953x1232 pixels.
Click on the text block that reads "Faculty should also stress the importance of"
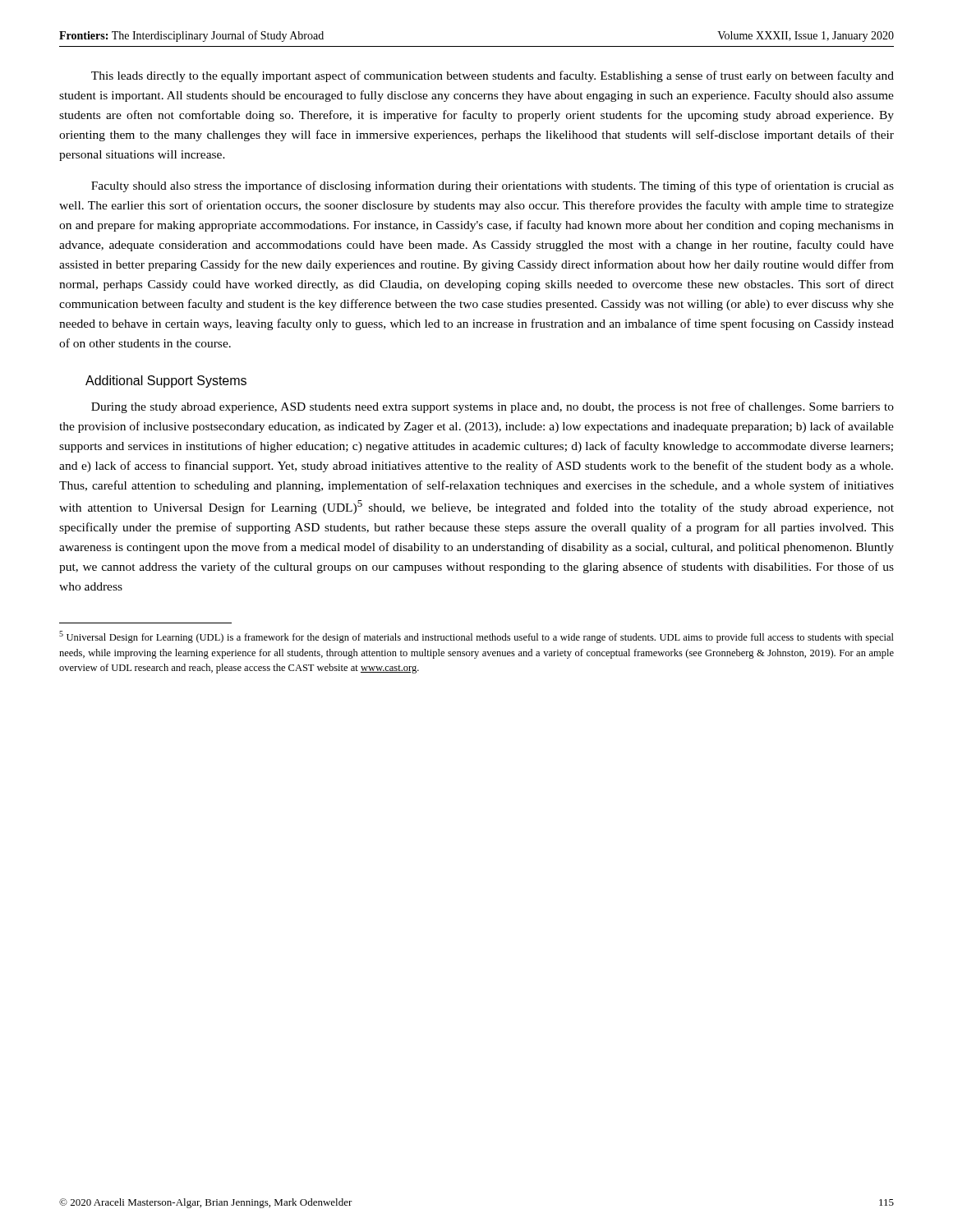(x=476, y=265)
